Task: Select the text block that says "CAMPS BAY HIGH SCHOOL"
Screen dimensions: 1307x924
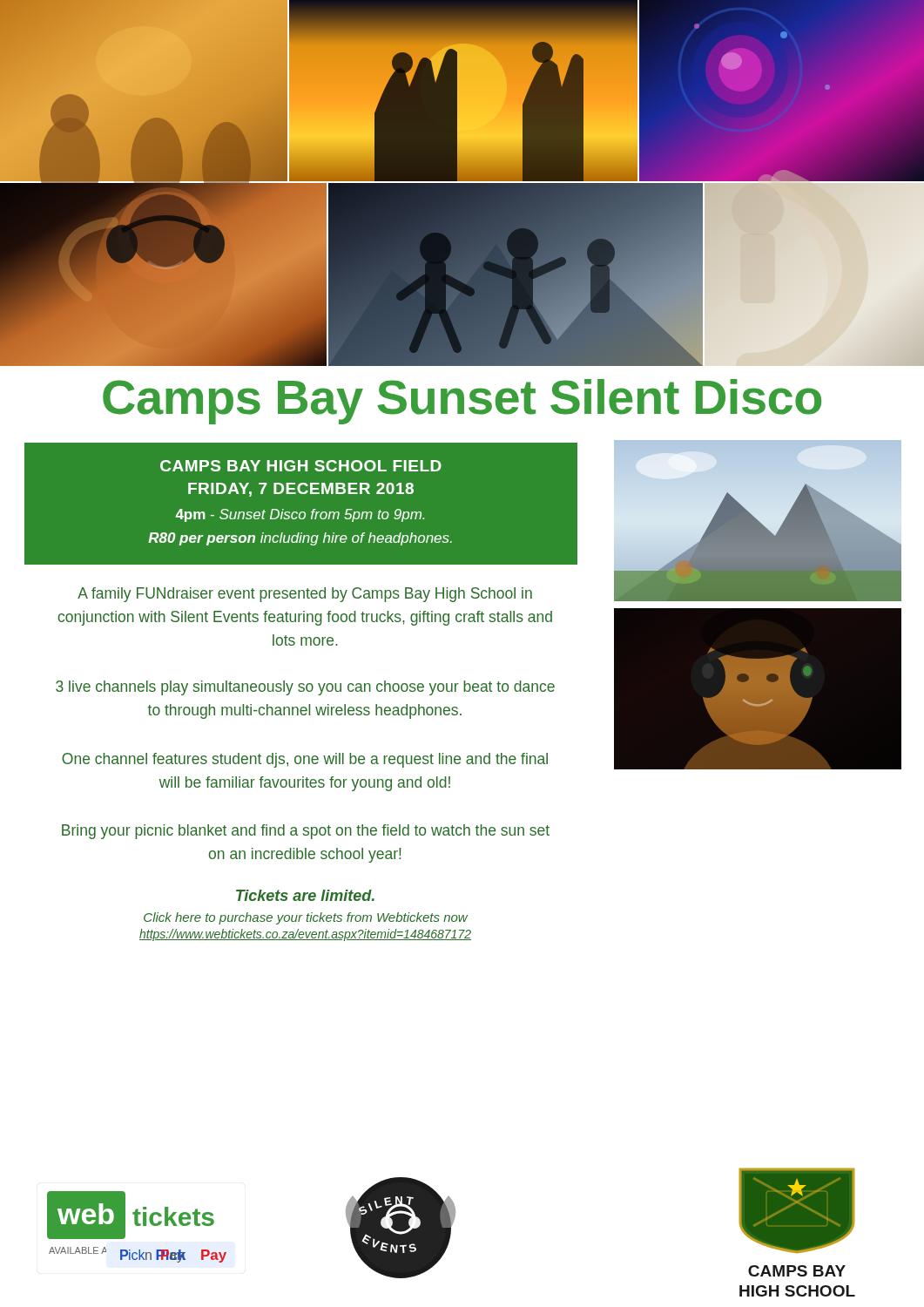Action: tap(301, 503)
